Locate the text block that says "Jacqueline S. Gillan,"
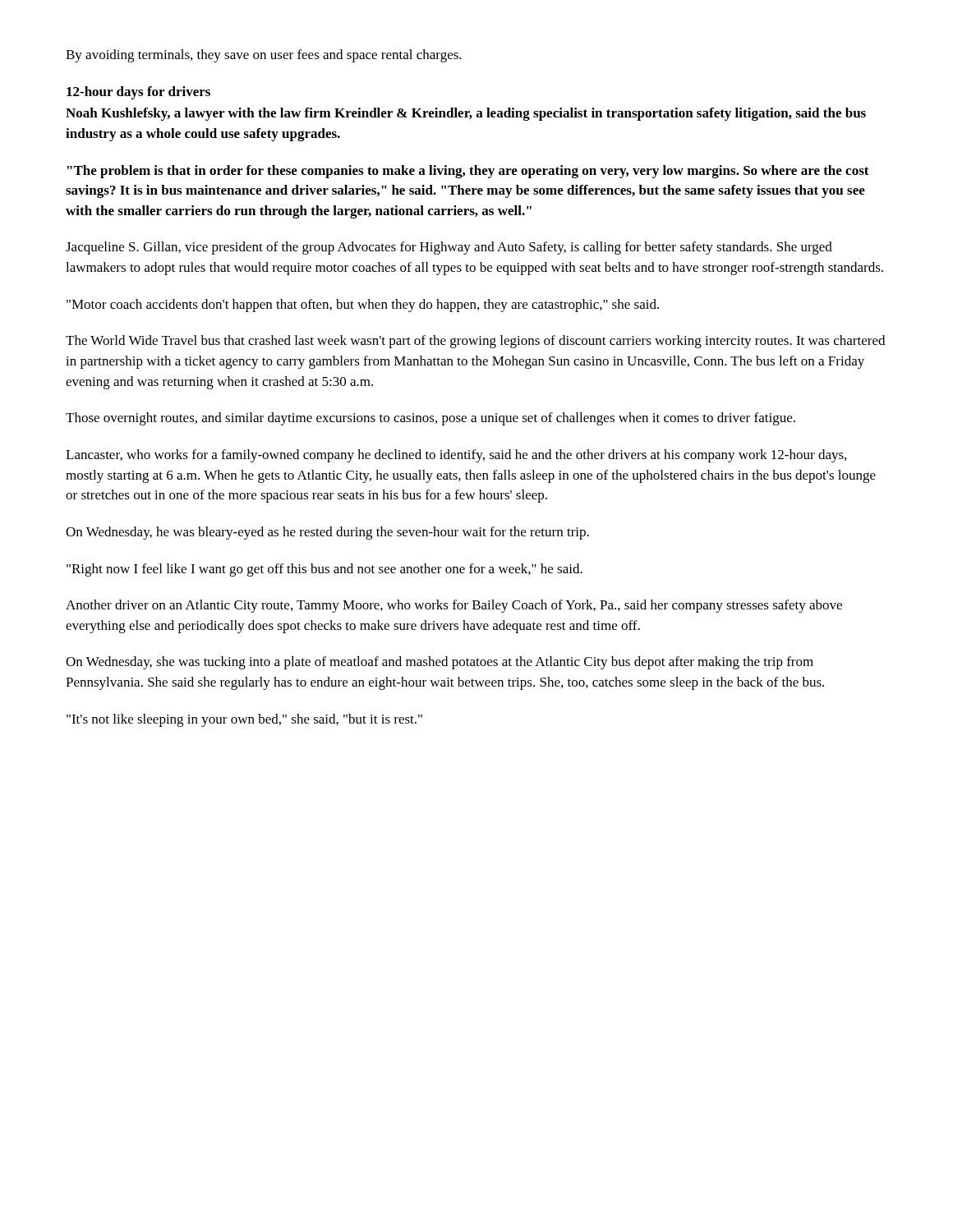Image resolution: width=953 pixels, height=1232 pixels. tap(475, 257)
